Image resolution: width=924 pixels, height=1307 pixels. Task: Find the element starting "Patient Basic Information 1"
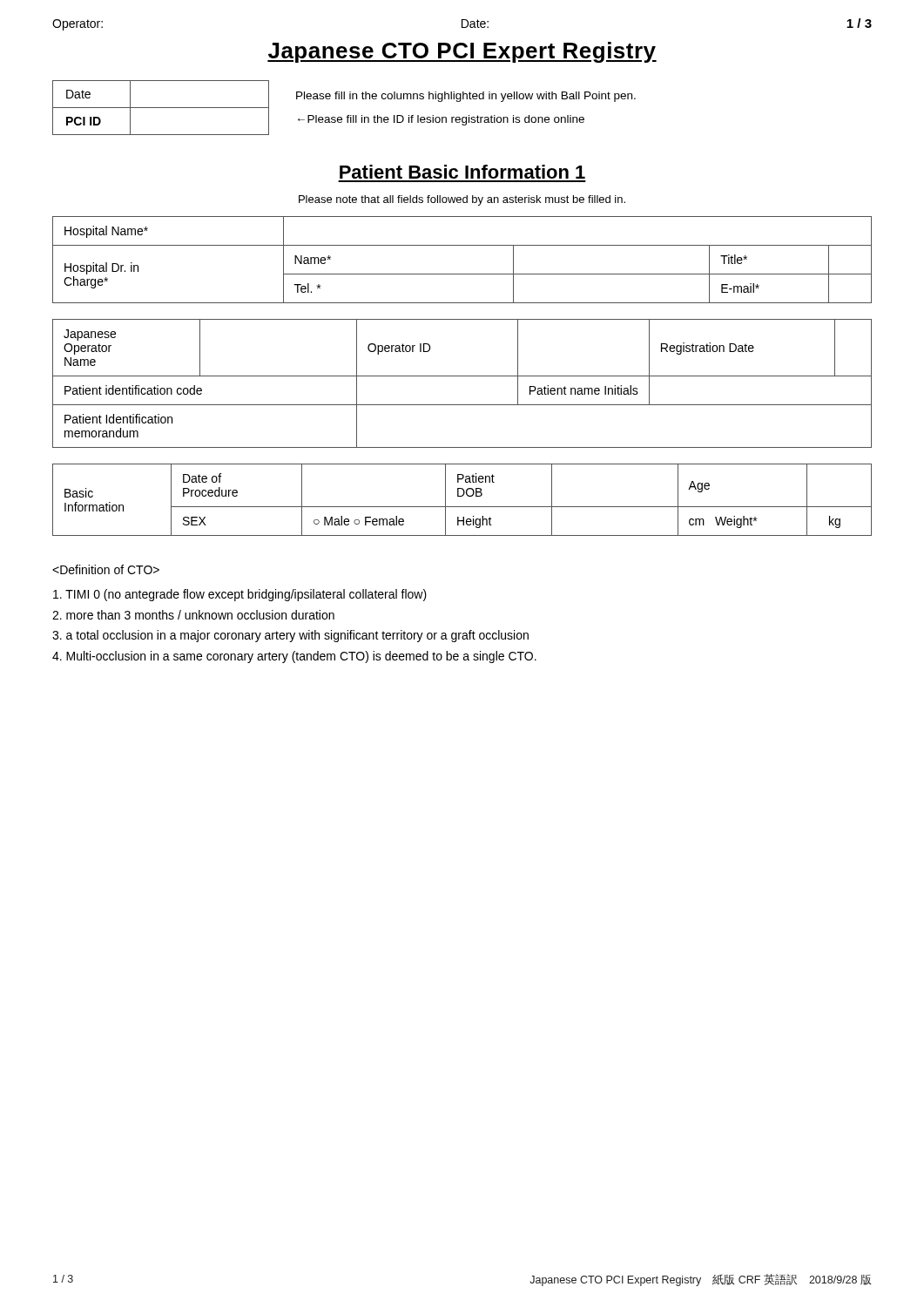point(462,172)
